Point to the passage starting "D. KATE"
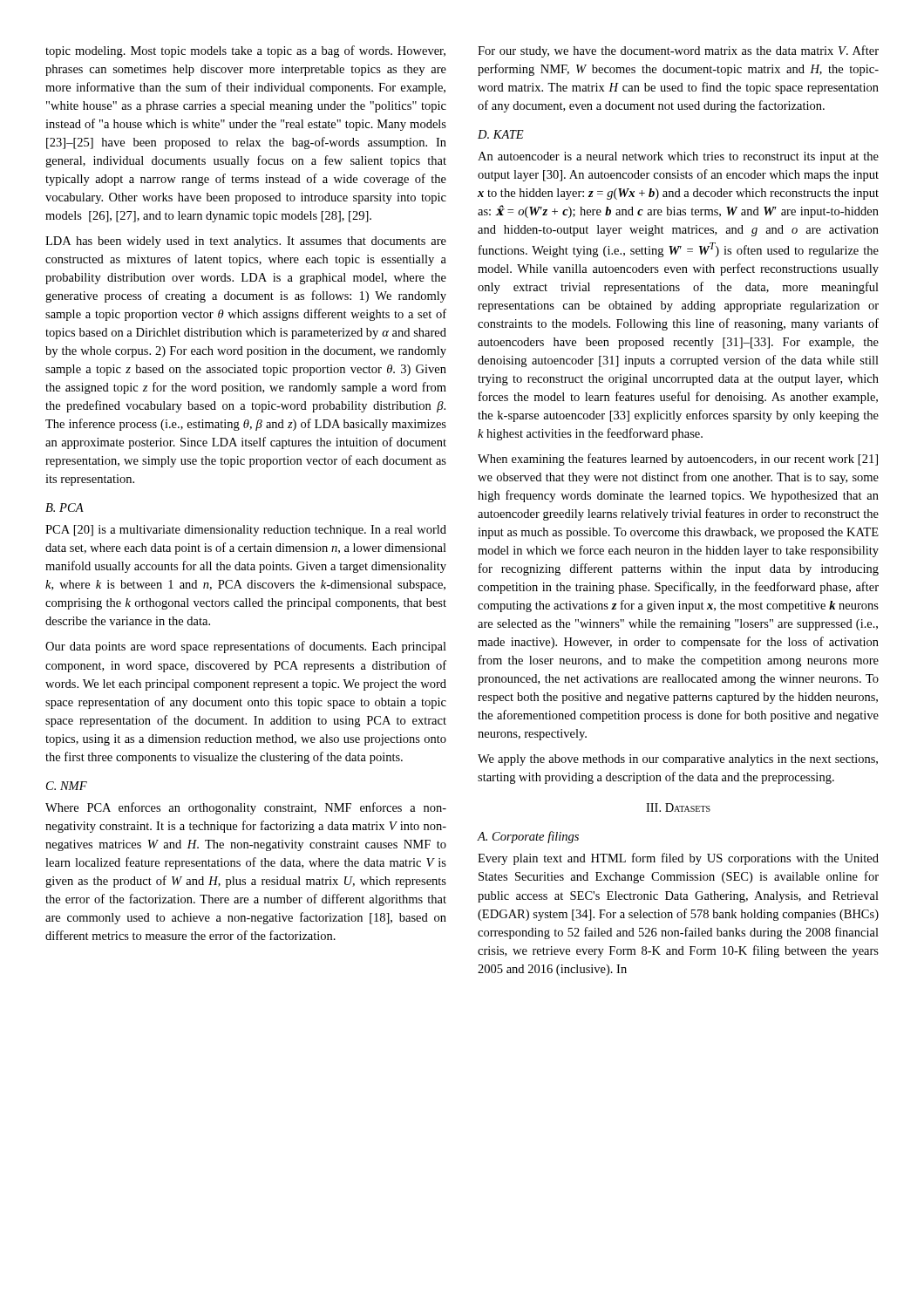The height and width of the screenshot is (1308, 924). (501, 134)
